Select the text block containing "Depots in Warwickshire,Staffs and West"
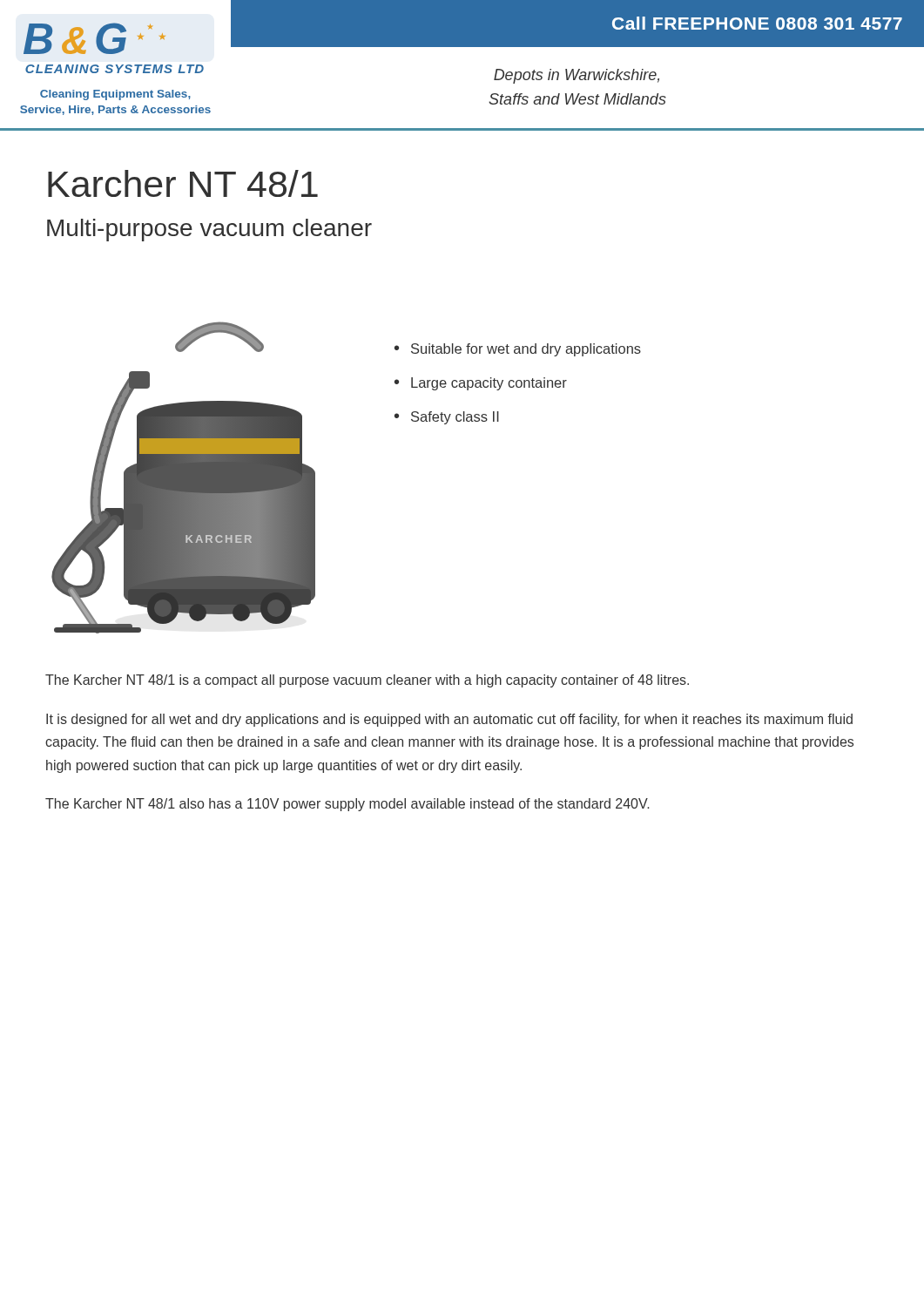The image size is (924, 1307). (577, 88)
